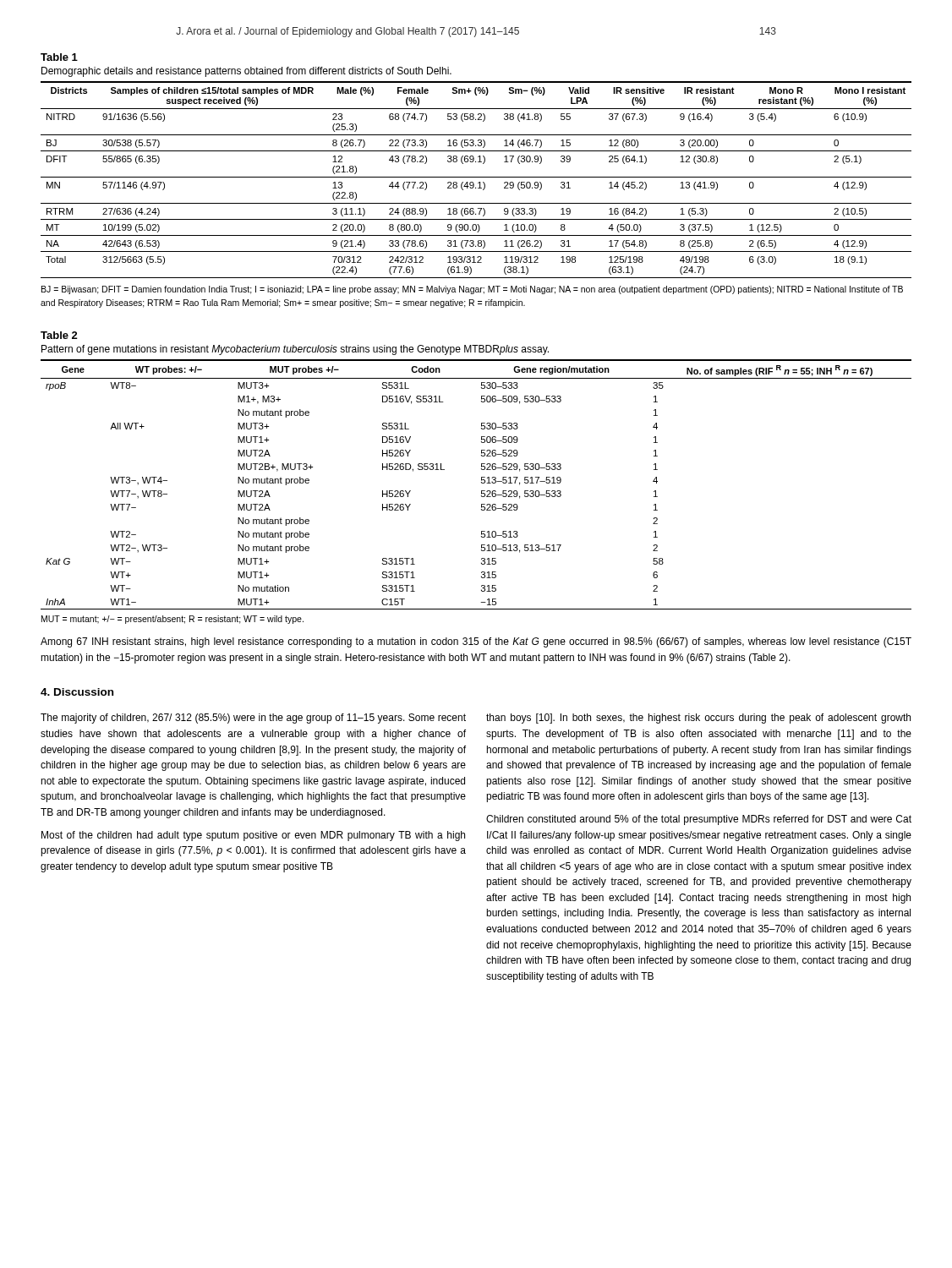Select the title that reads "Table 2"
952x1268 pixels.
pos(59,335)
